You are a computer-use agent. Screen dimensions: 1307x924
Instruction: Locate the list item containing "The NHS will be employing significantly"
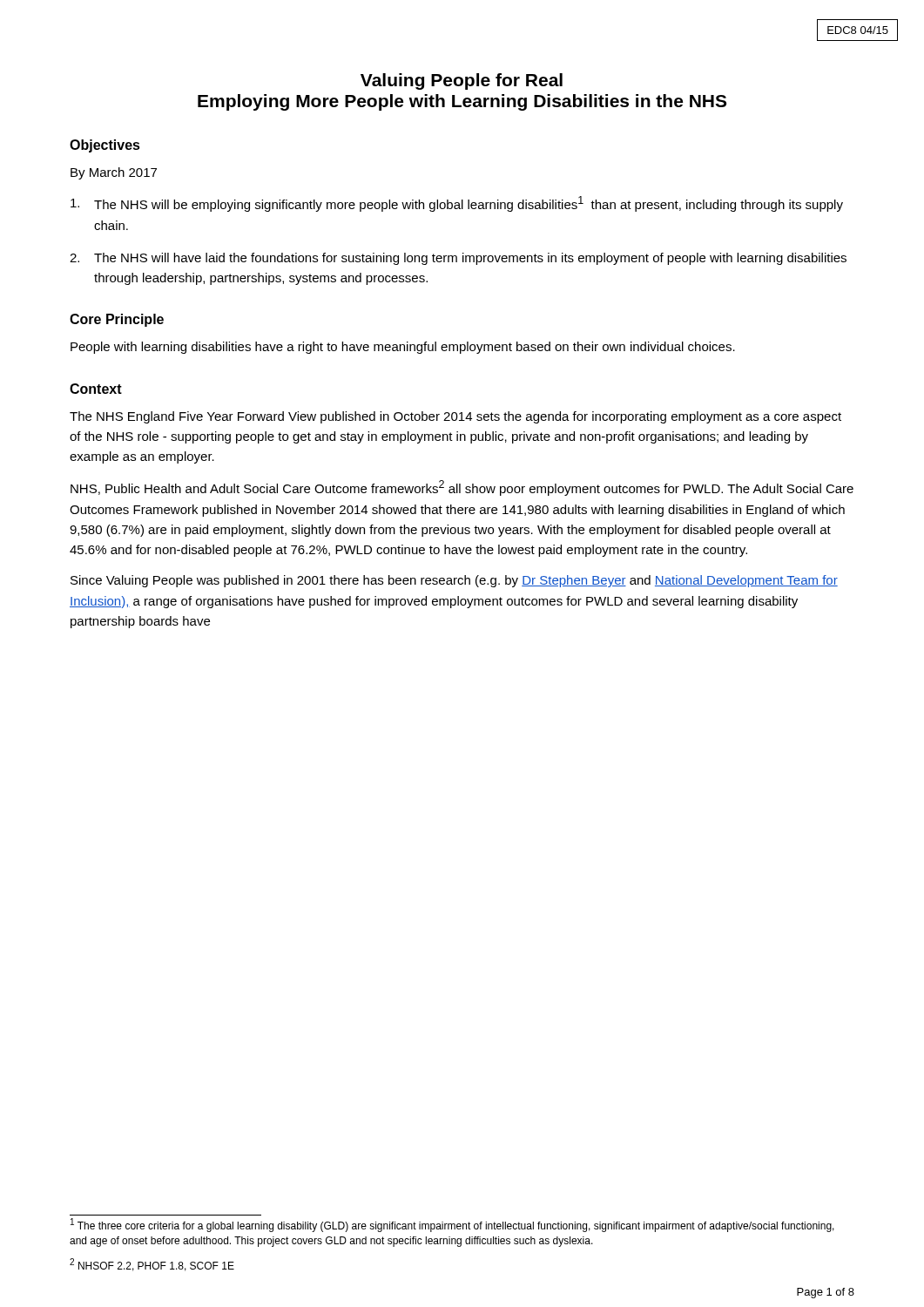462,214
